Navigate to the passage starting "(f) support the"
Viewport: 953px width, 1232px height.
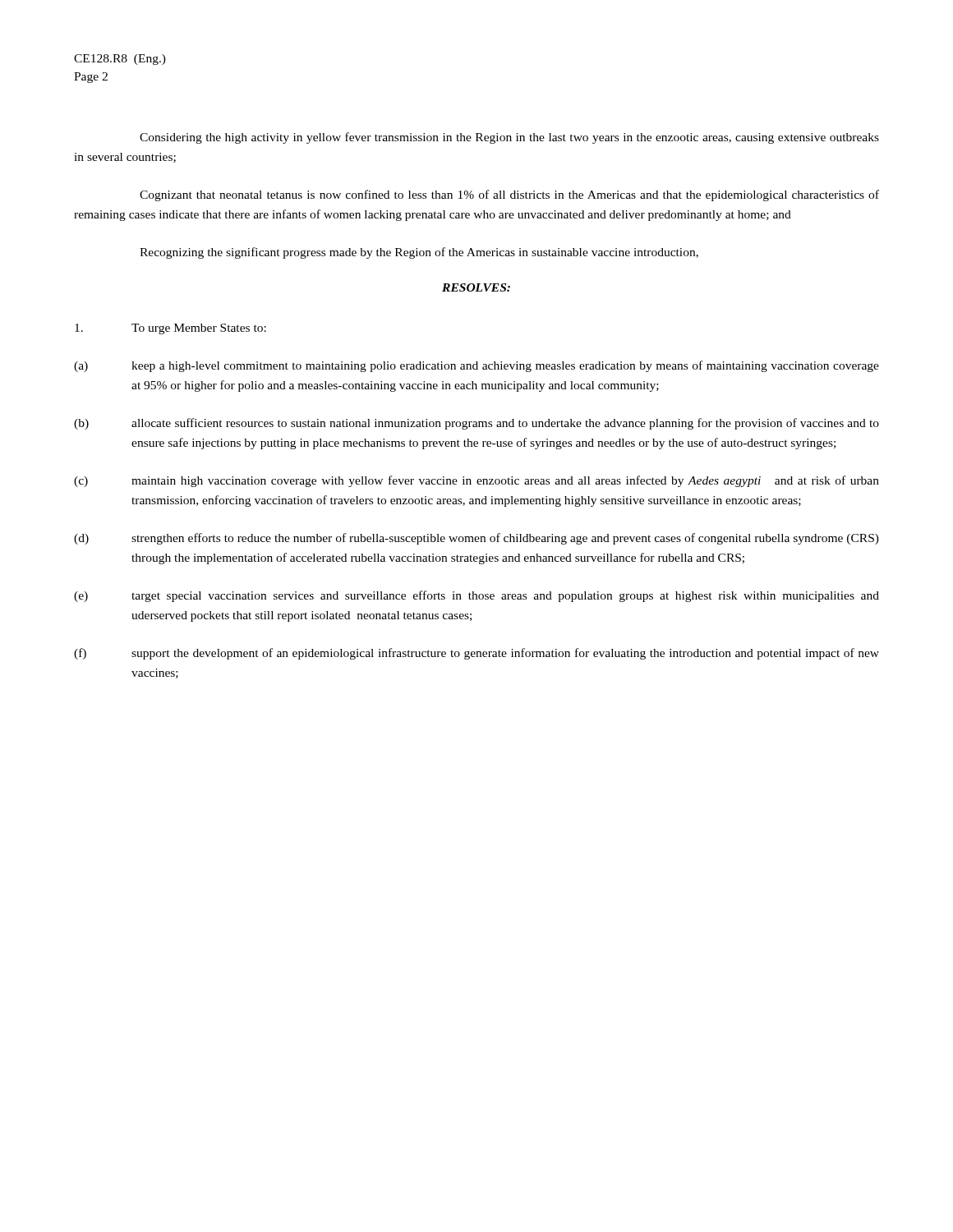[x=476, y=663]
